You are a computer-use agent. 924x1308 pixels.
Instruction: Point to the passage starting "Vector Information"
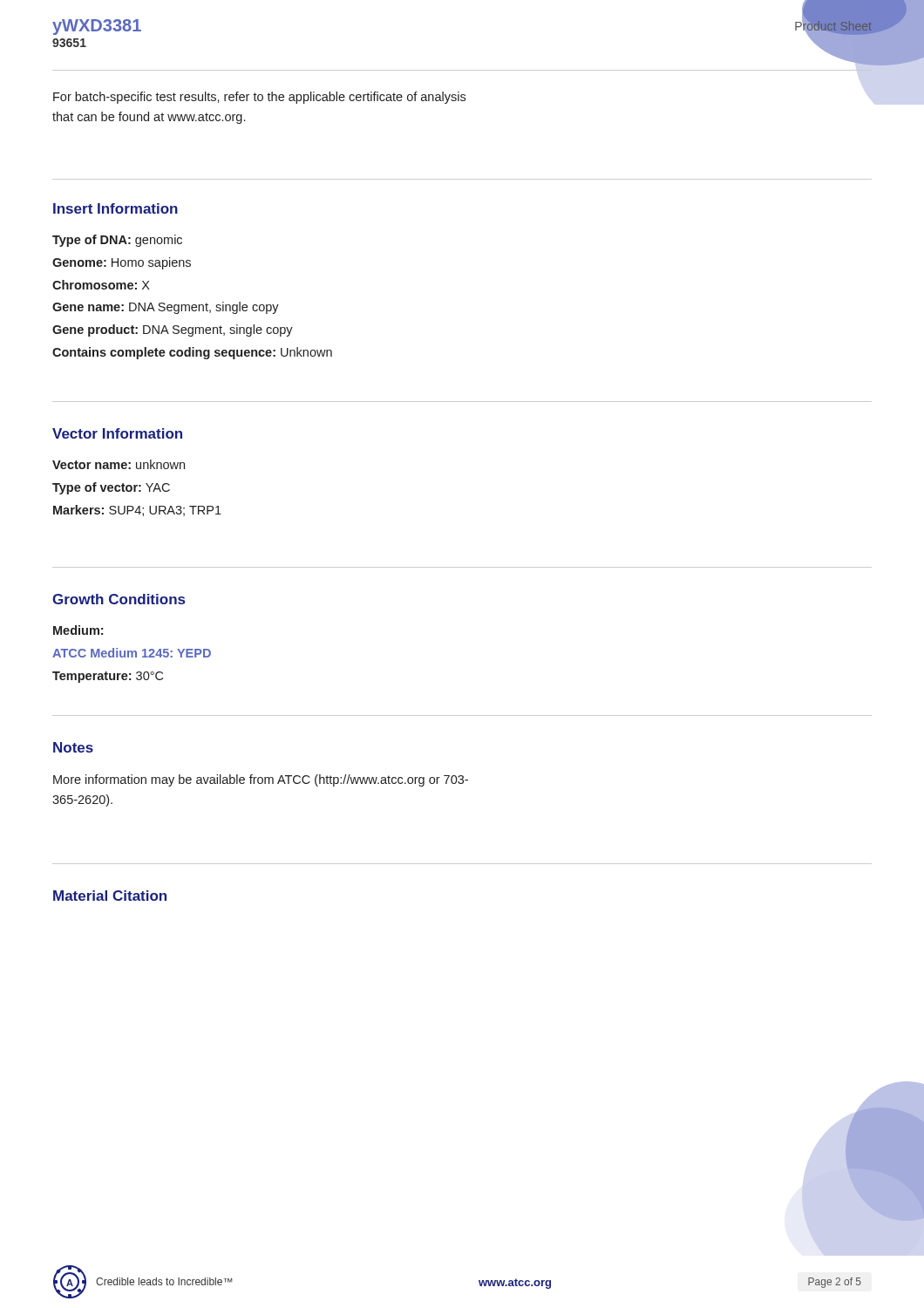118,434
